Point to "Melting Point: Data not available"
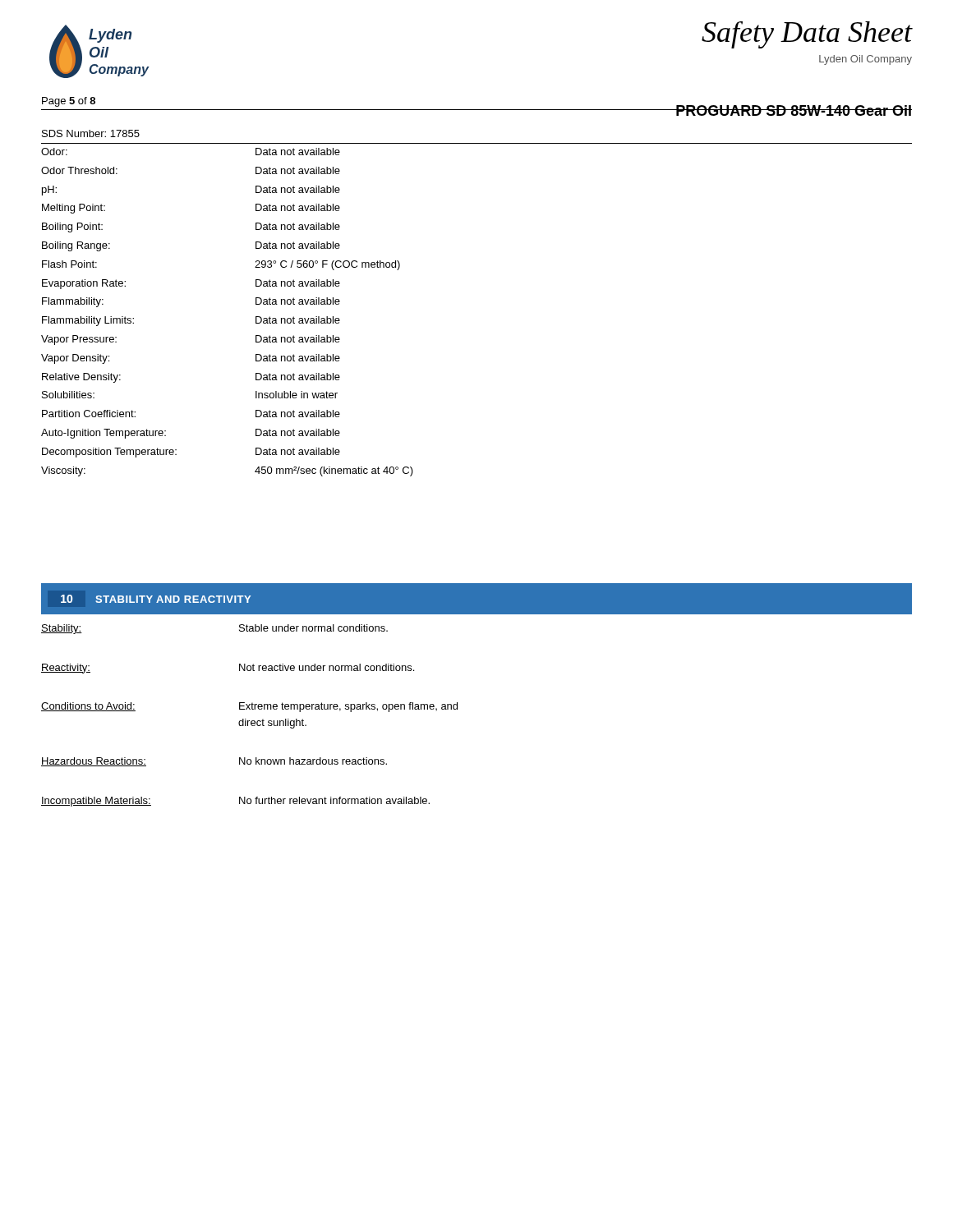Image resolution: width=953 pixels, height=1232 pixels. (x=71, y=208)
